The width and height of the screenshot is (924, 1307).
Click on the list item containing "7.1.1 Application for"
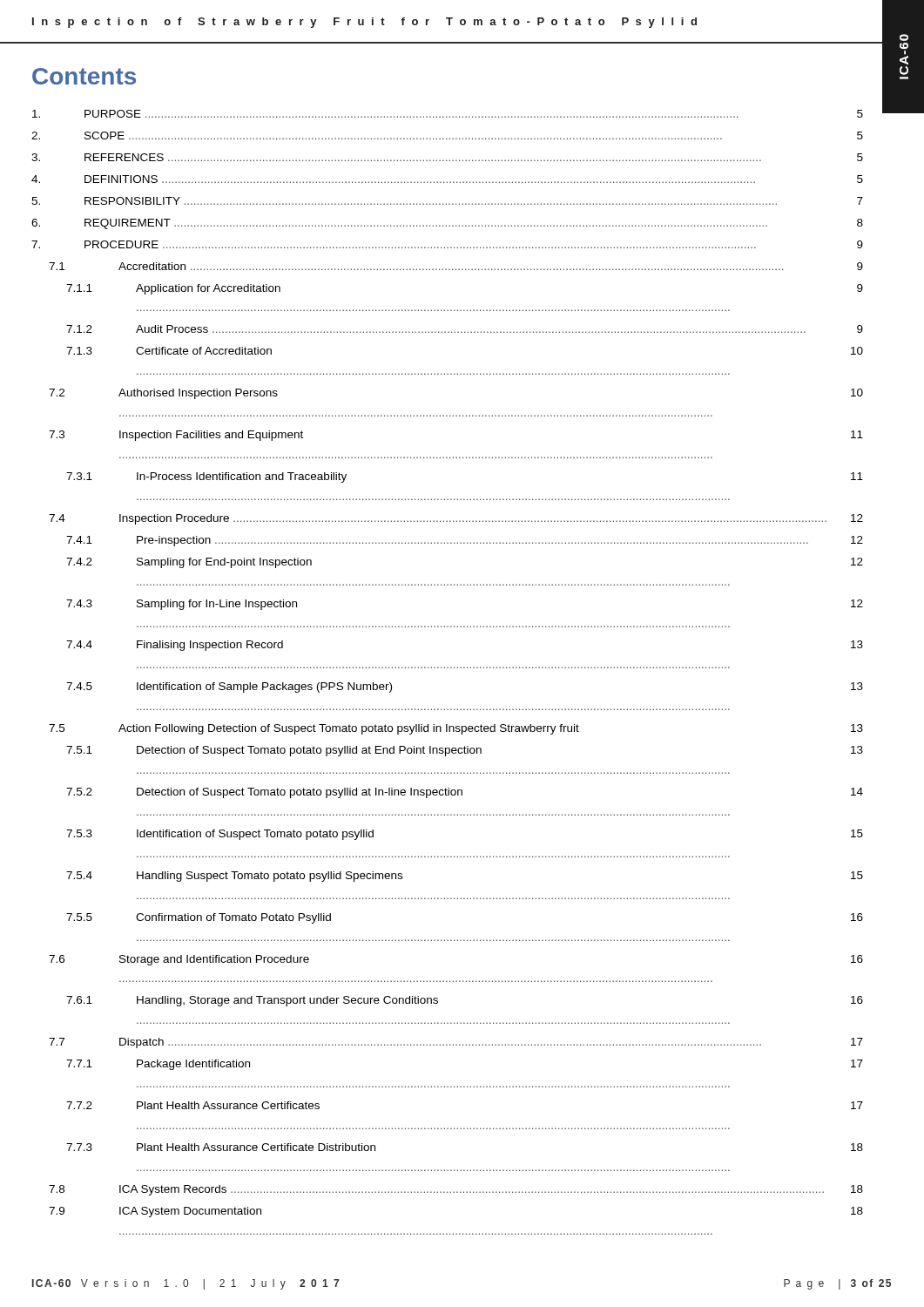click(447, 298)
